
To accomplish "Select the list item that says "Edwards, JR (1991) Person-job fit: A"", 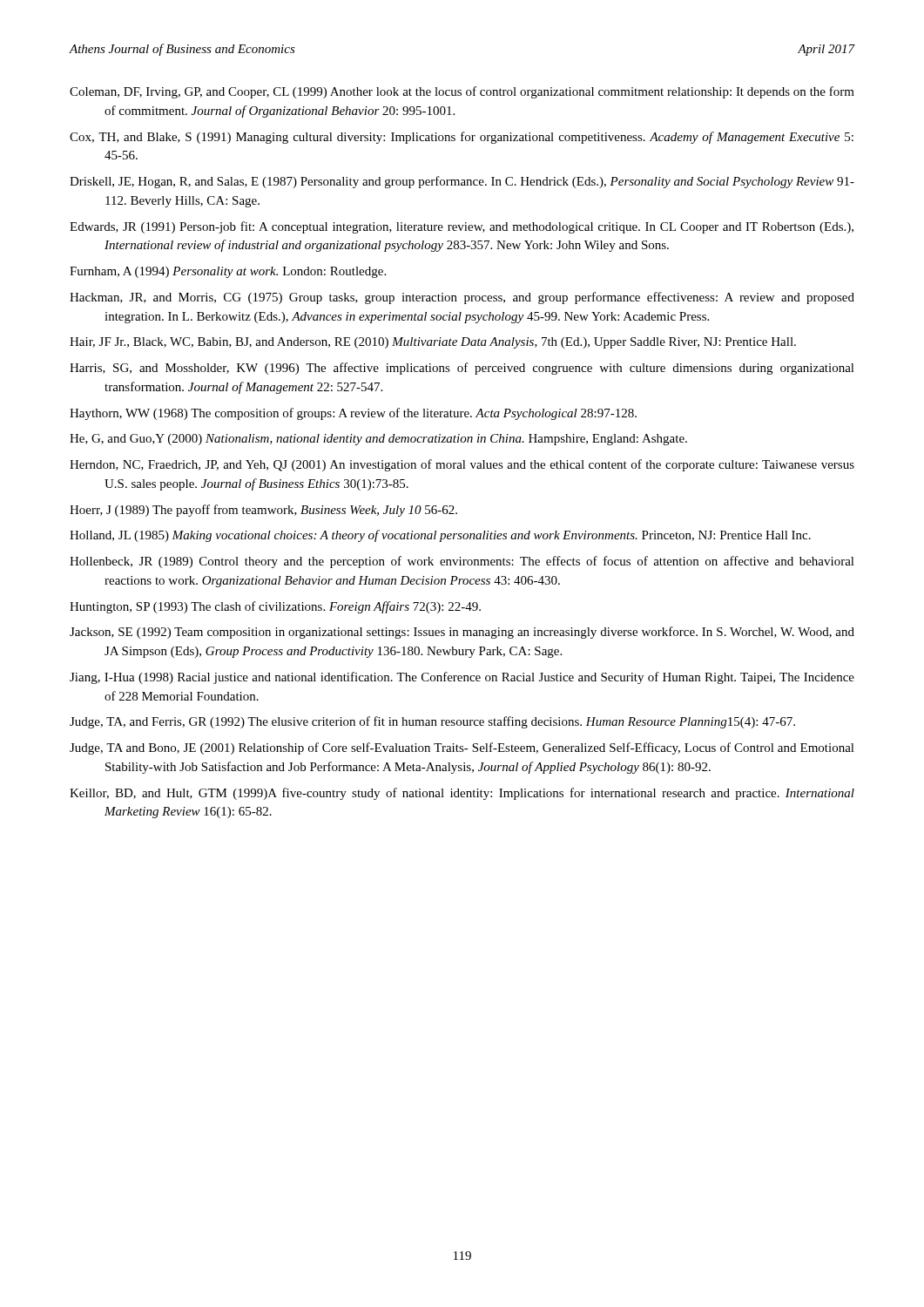I will click(462, 236).
